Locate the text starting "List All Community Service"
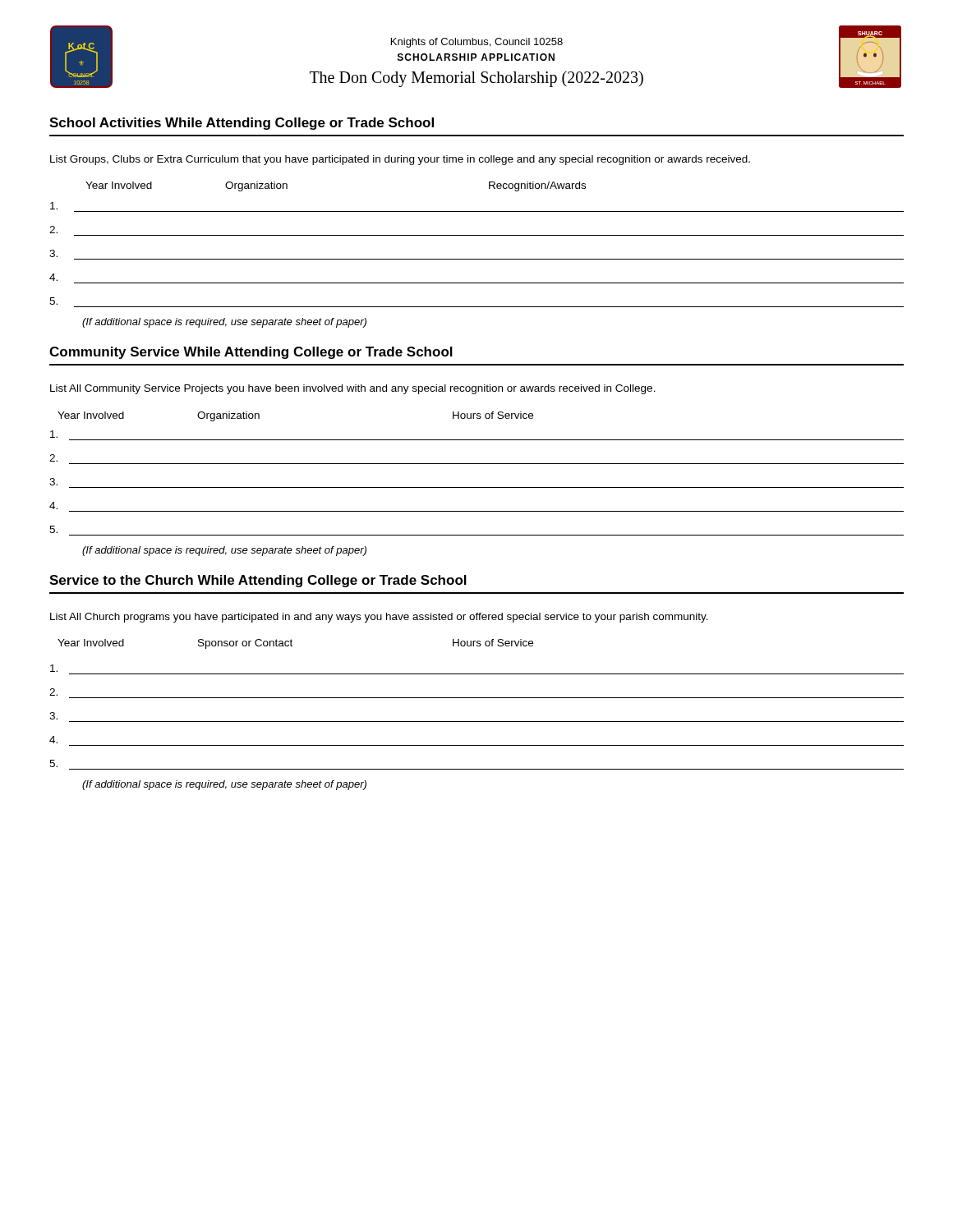This screenshot has height=1232, width=953. point(353,388)
